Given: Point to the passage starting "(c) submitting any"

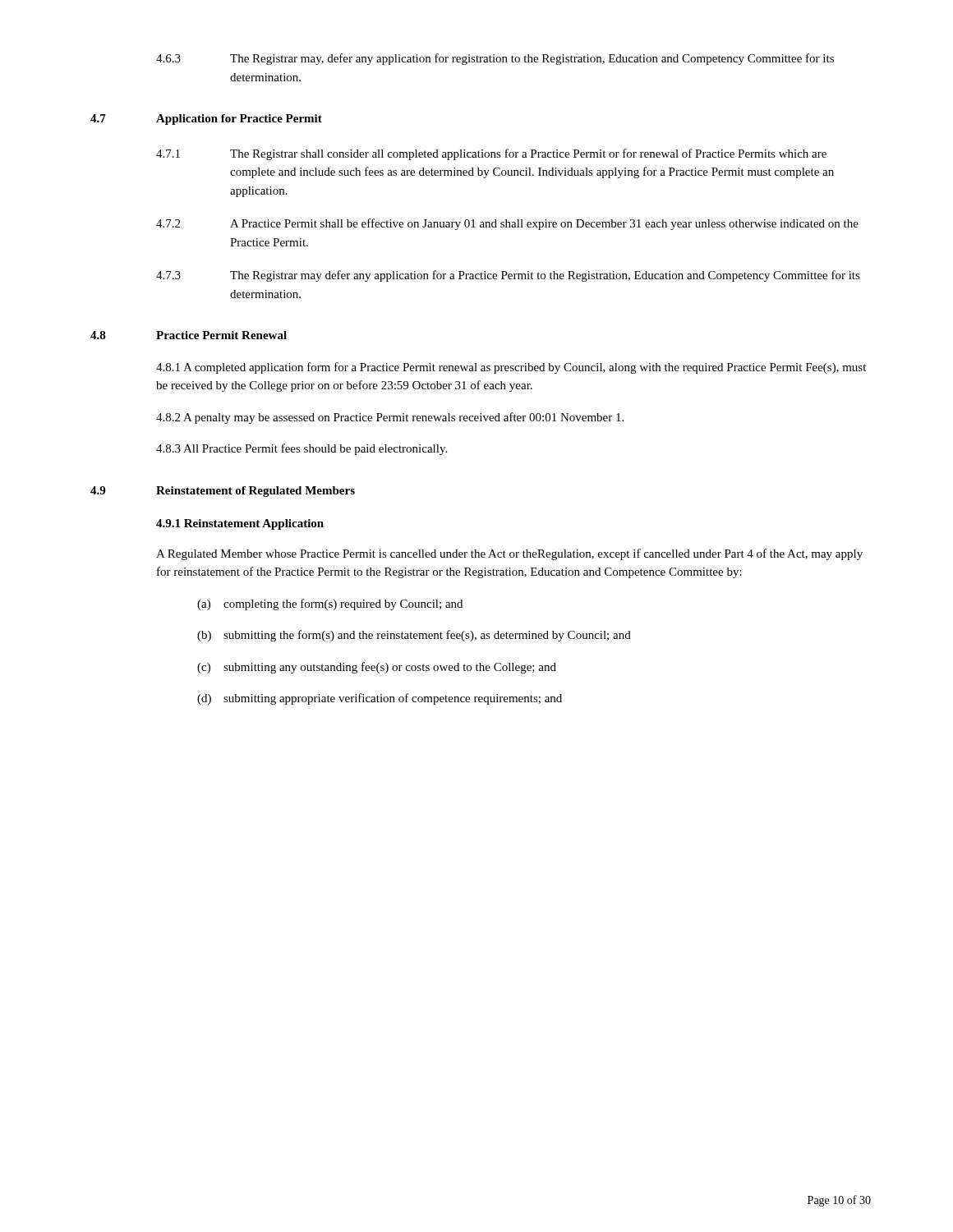Looking at the screenshot, I should [x=534, y=667].
